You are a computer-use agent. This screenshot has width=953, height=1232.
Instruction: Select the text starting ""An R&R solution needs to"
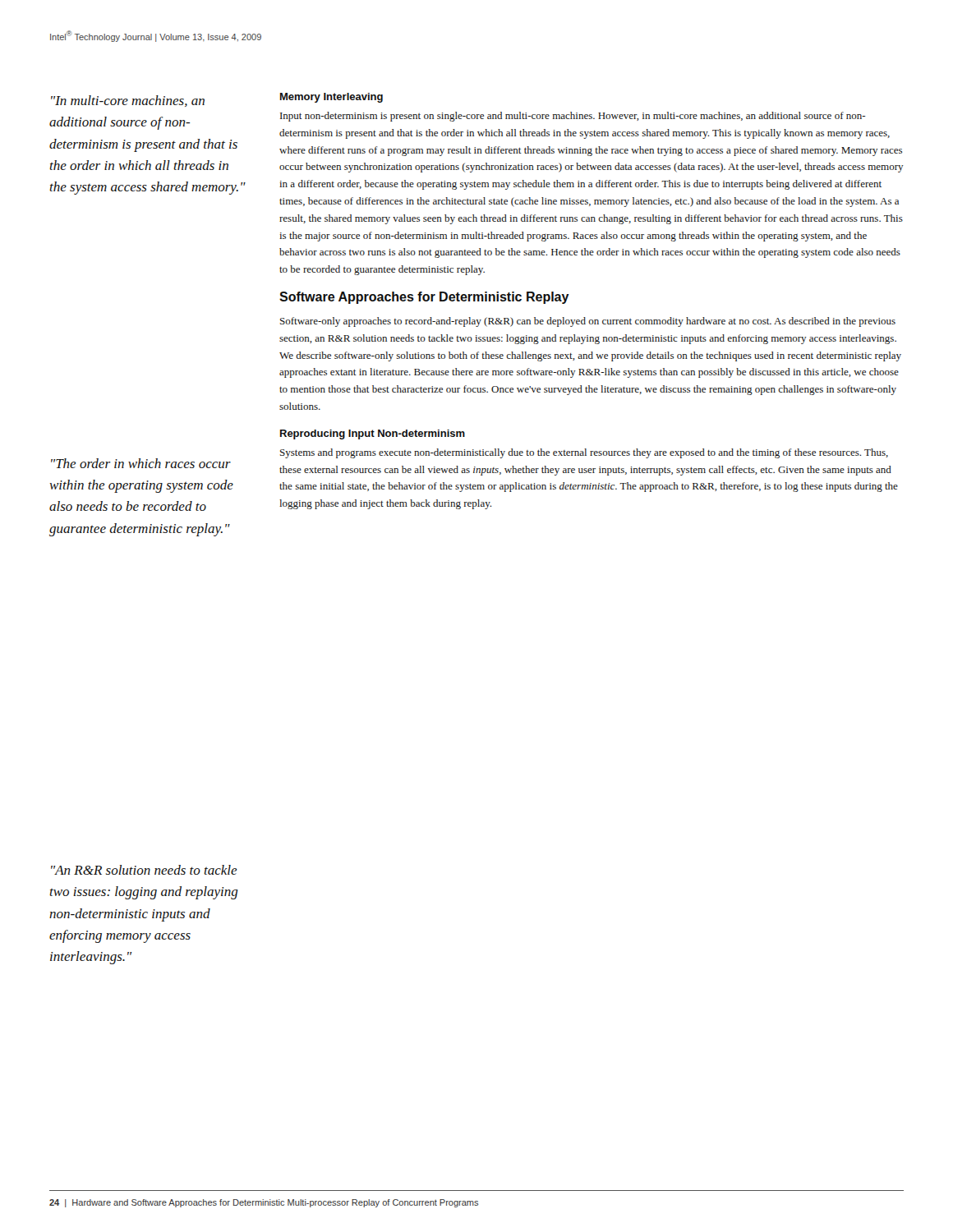[148, 914]
